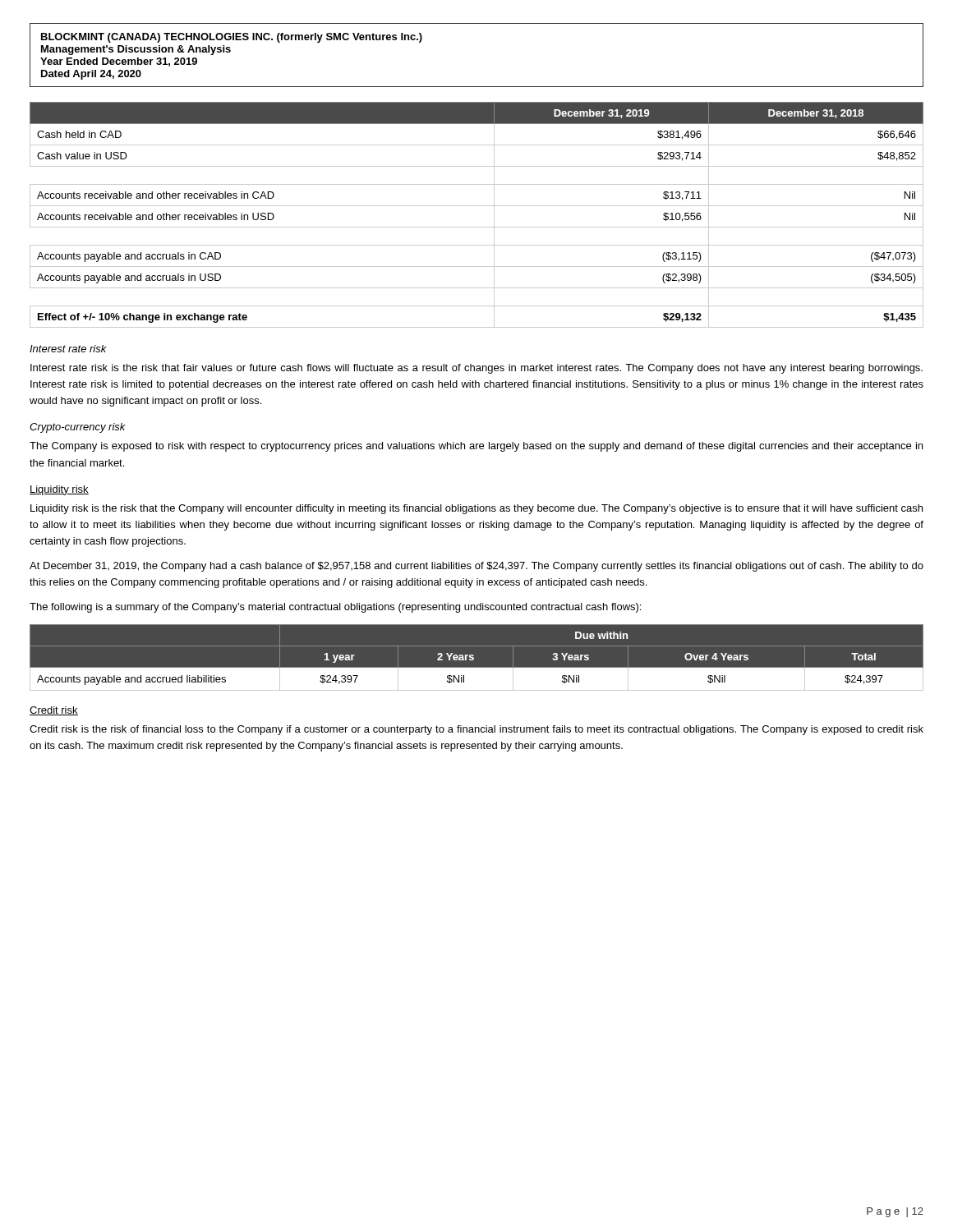Find the block on this page that starts "The Company is exposed to risk with respect"

click(476, 454)
